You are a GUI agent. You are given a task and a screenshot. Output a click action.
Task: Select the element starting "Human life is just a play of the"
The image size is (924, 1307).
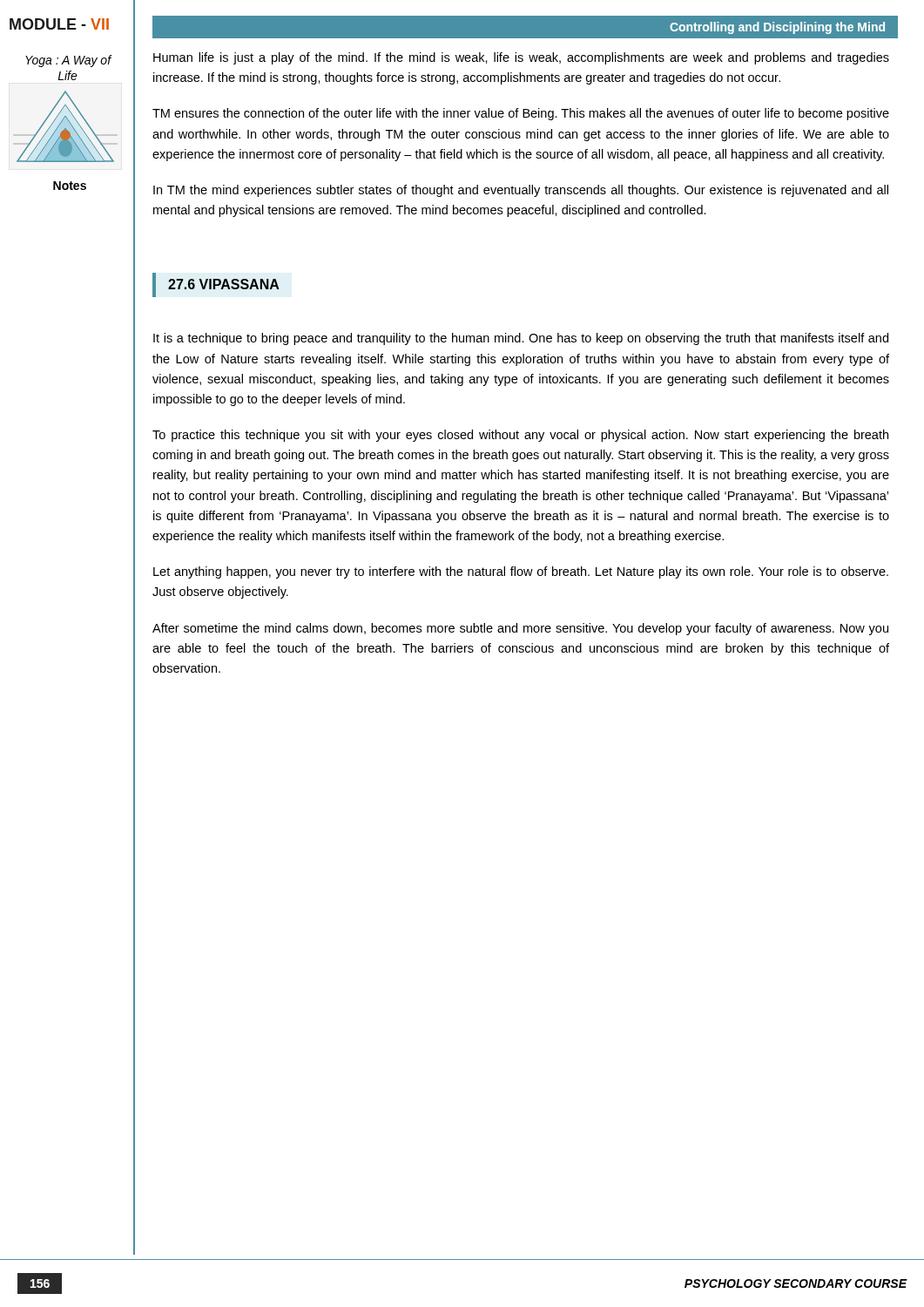click(521, 68)
